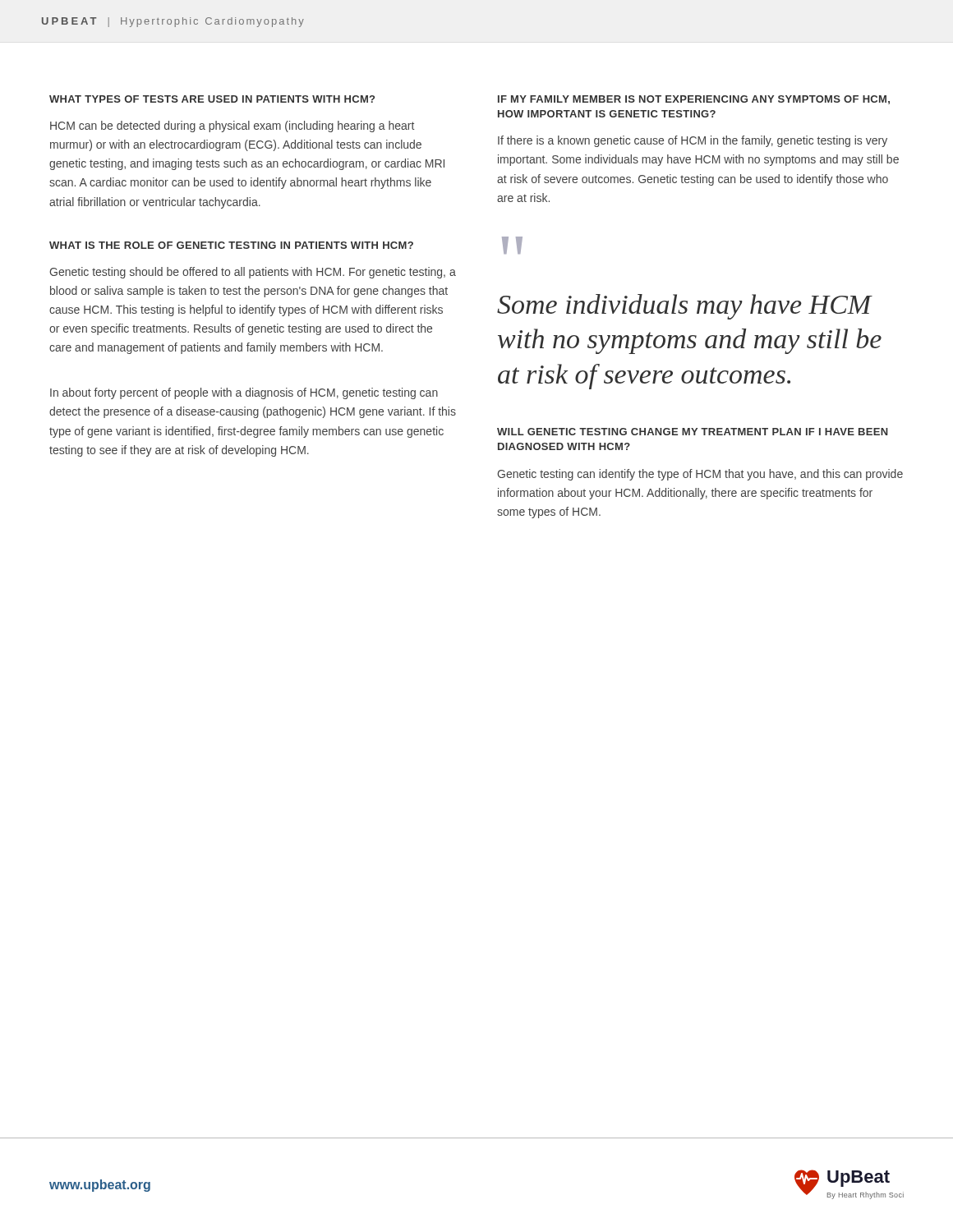
Task: Point to the text starting "IF MY FAMILY MEMBER IS NOT"
Action: click(x=694, y=106)
